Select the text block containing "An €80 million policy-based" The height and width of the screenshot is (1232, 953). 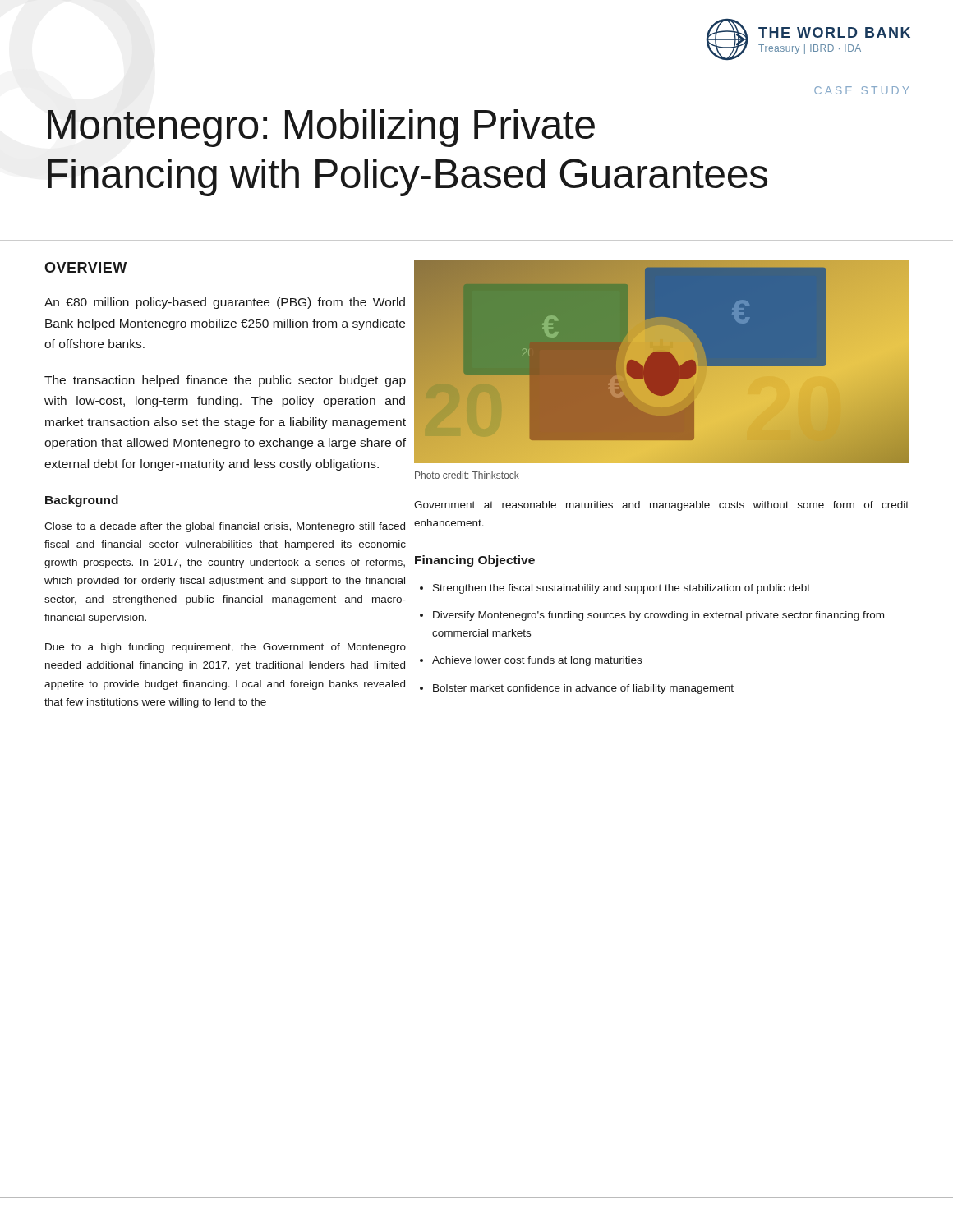[225, 323]
